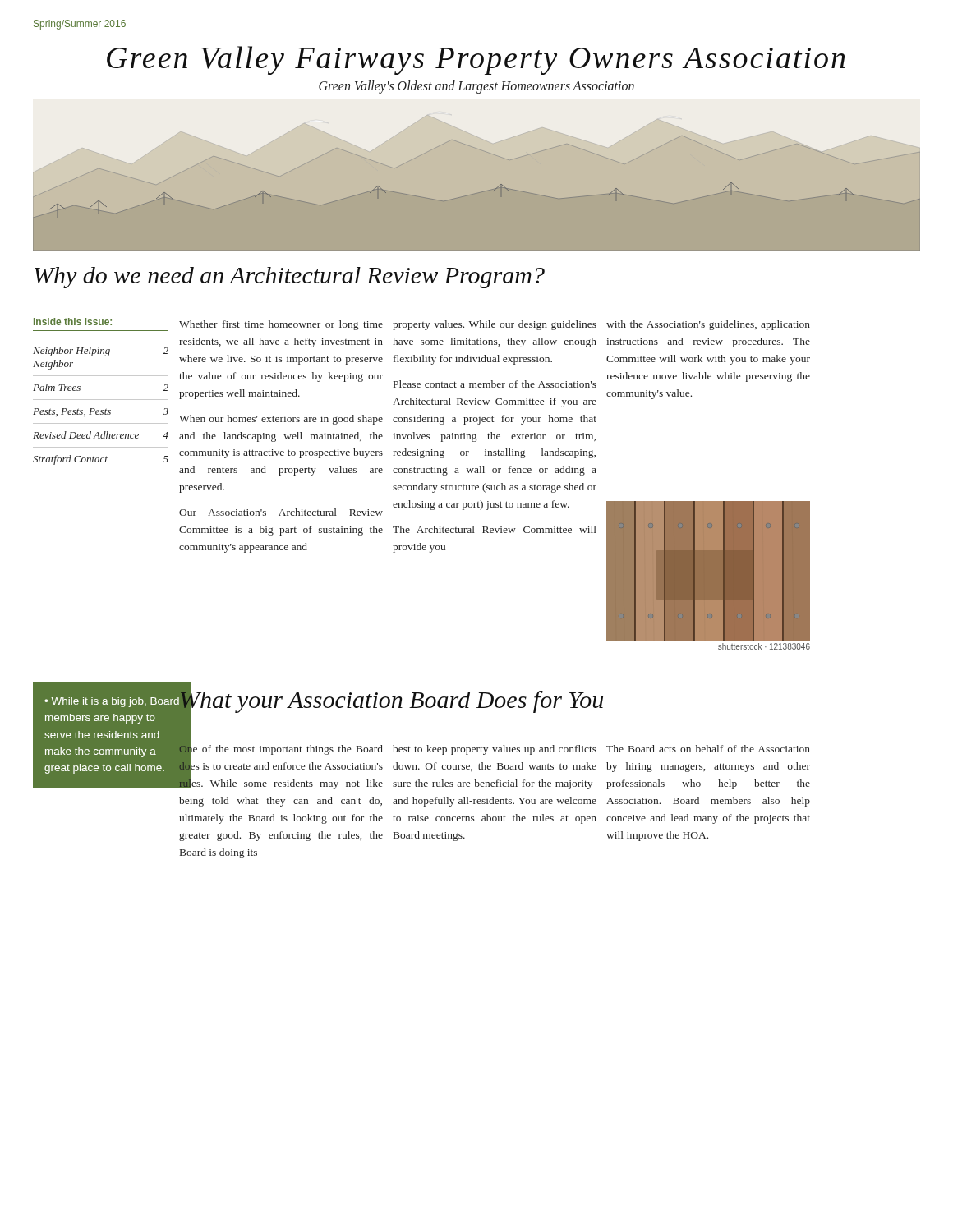Select the text block that reads "One of the"
This screenshot has height=1232, width=953.
coord(281,801)
